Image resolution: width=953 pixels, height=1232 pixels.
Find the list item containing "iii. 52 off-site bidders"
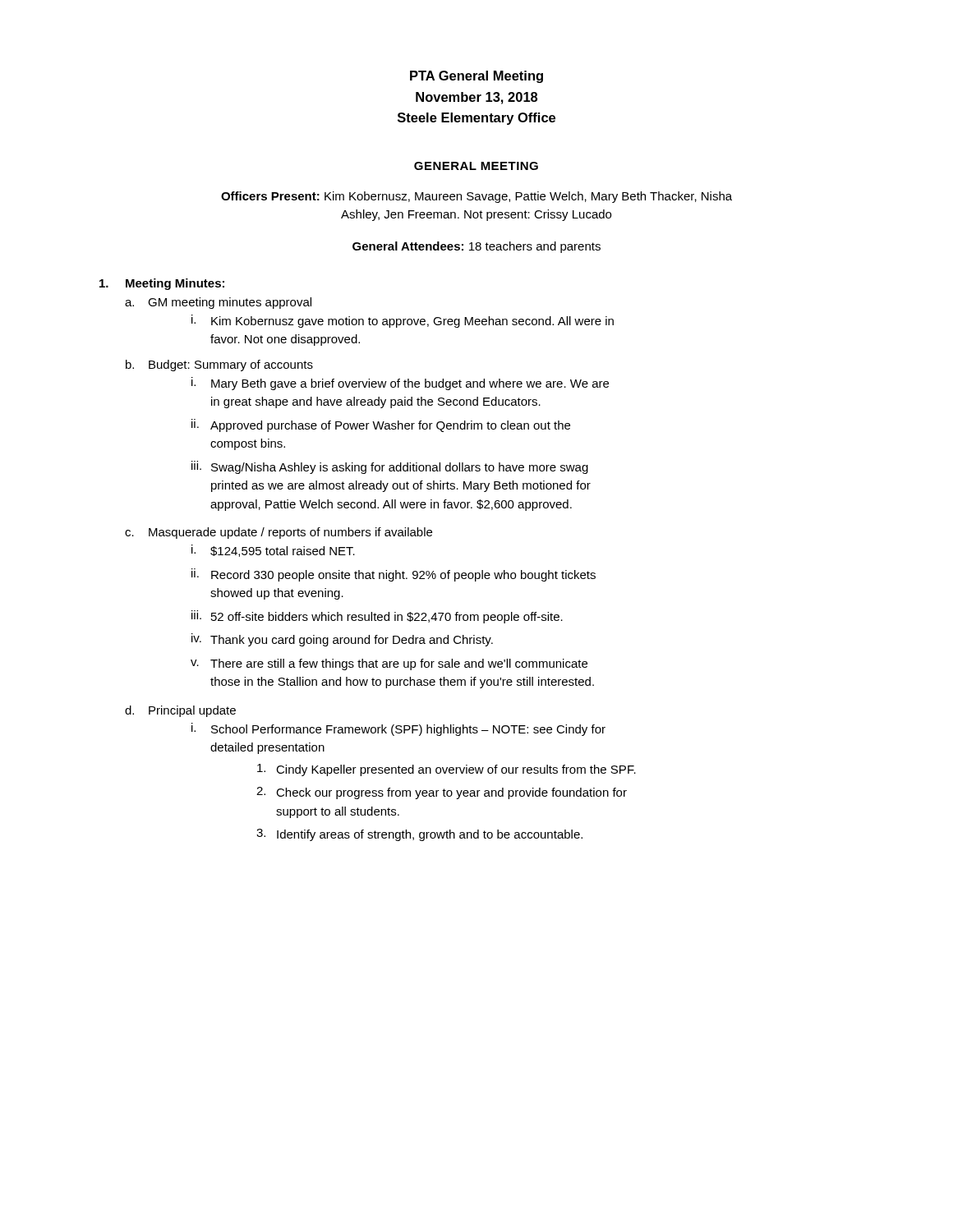377,617
